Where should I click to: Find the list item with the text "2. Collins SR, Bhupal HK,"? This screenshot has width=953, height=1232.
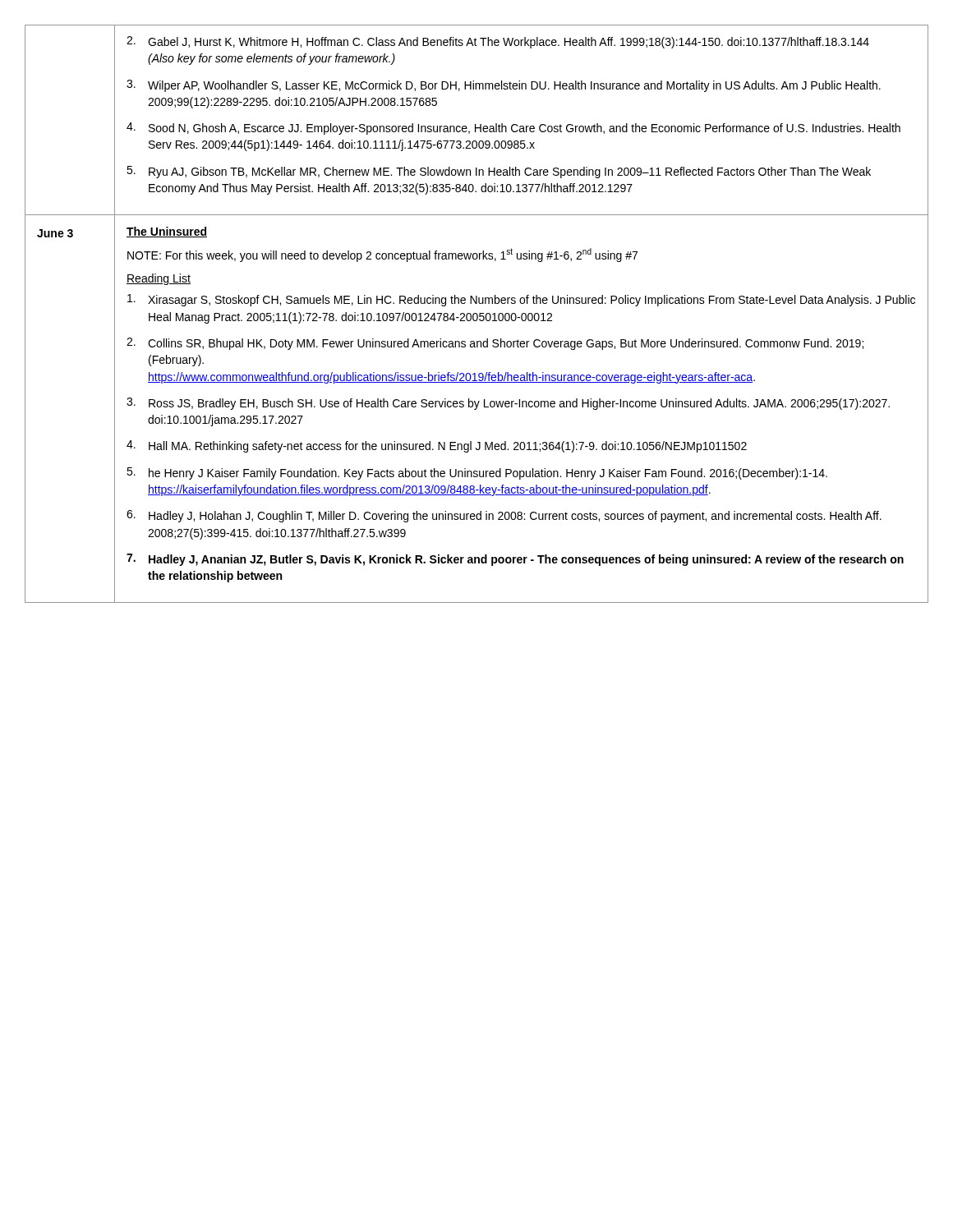click(495, 344)
